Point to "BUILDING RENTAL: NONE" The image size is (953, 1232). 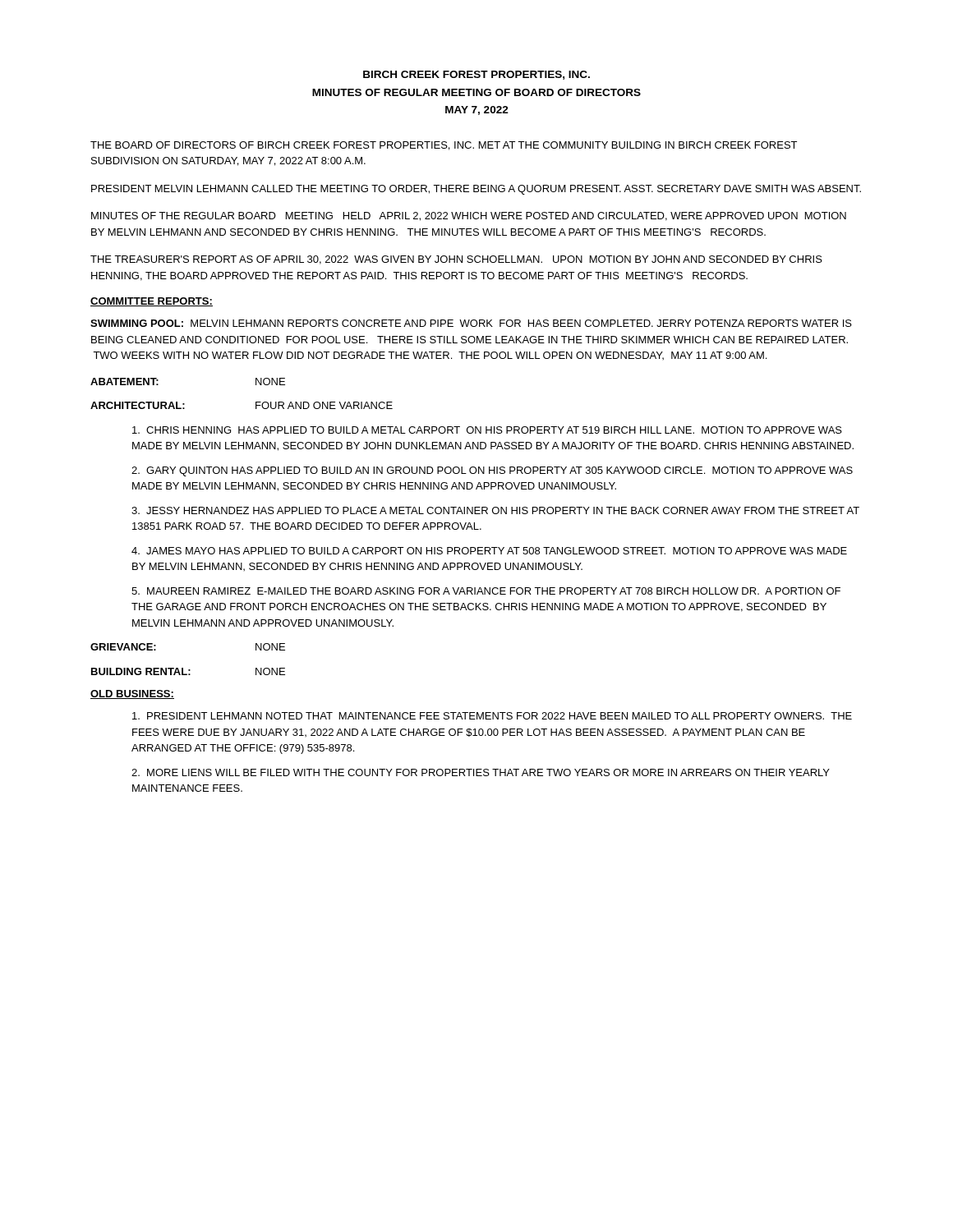click(x=188, y=671)
